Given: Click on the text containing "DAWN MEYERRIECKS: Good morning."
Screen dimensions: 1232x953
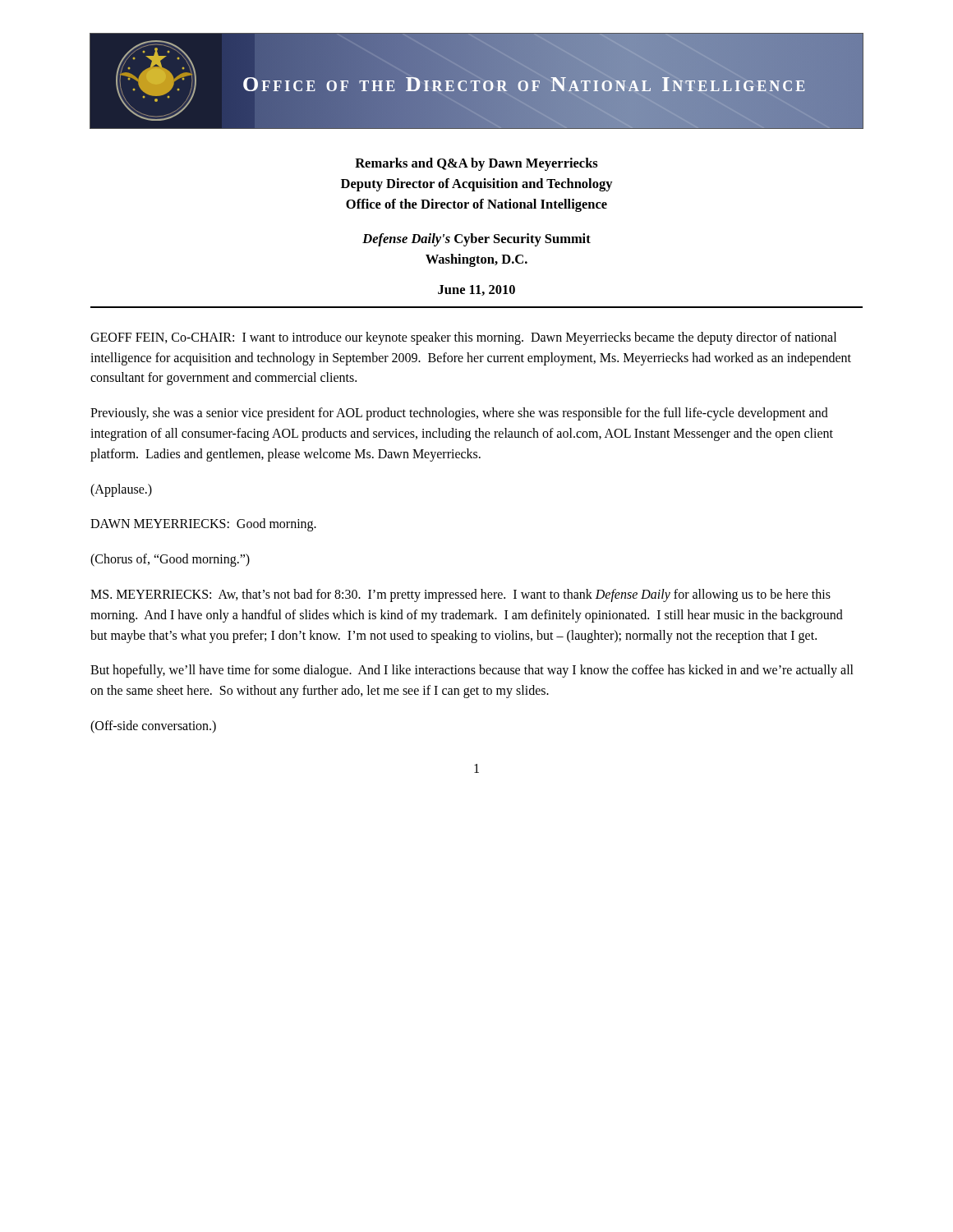Looking at the screenshot, I should pyautogui.click(x=204, y=524).
